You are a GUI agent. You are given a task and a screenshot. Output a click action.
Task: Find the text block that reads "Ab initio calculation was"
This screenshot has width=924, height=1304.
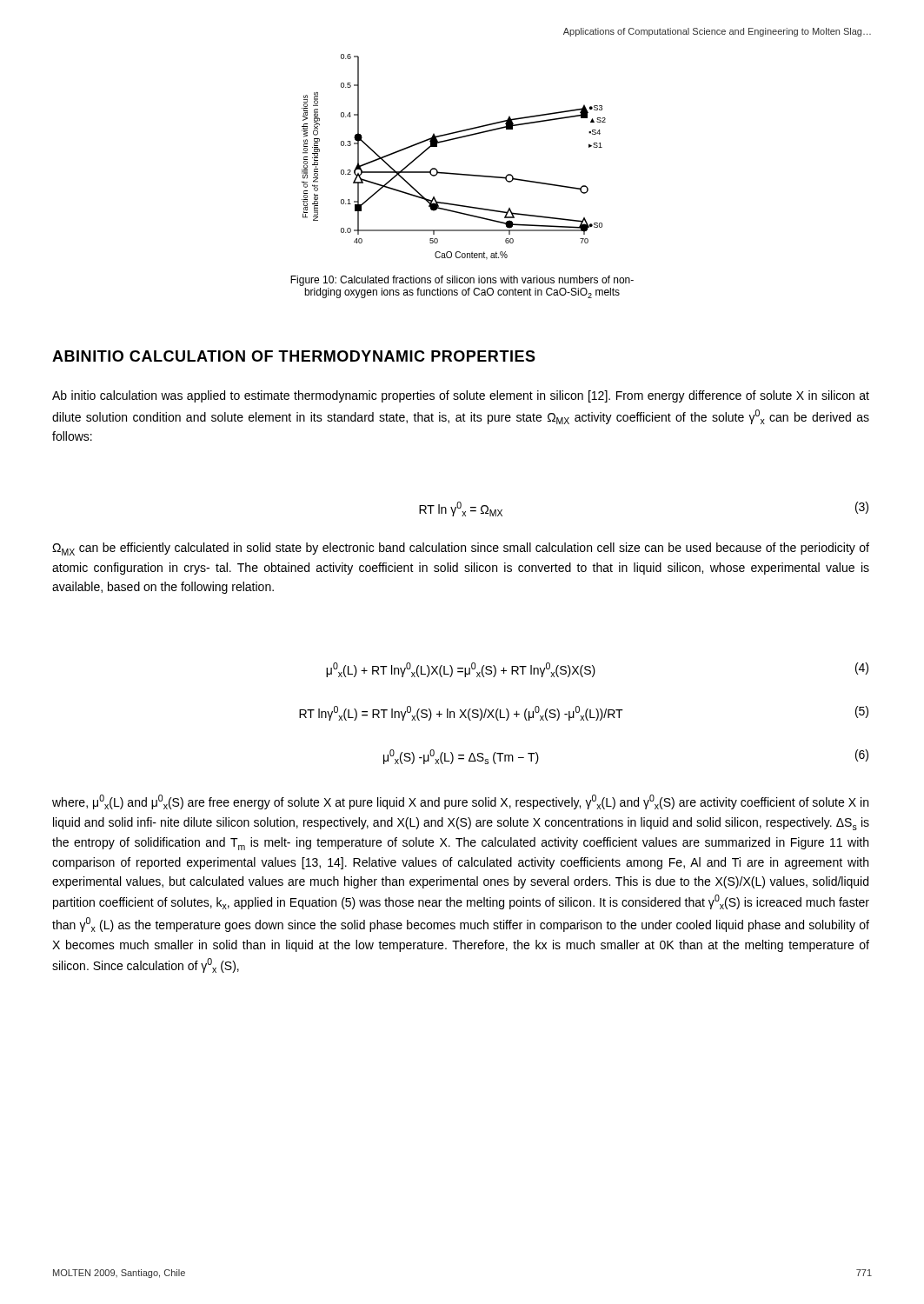pyautogui.click(x=461, y=416)
